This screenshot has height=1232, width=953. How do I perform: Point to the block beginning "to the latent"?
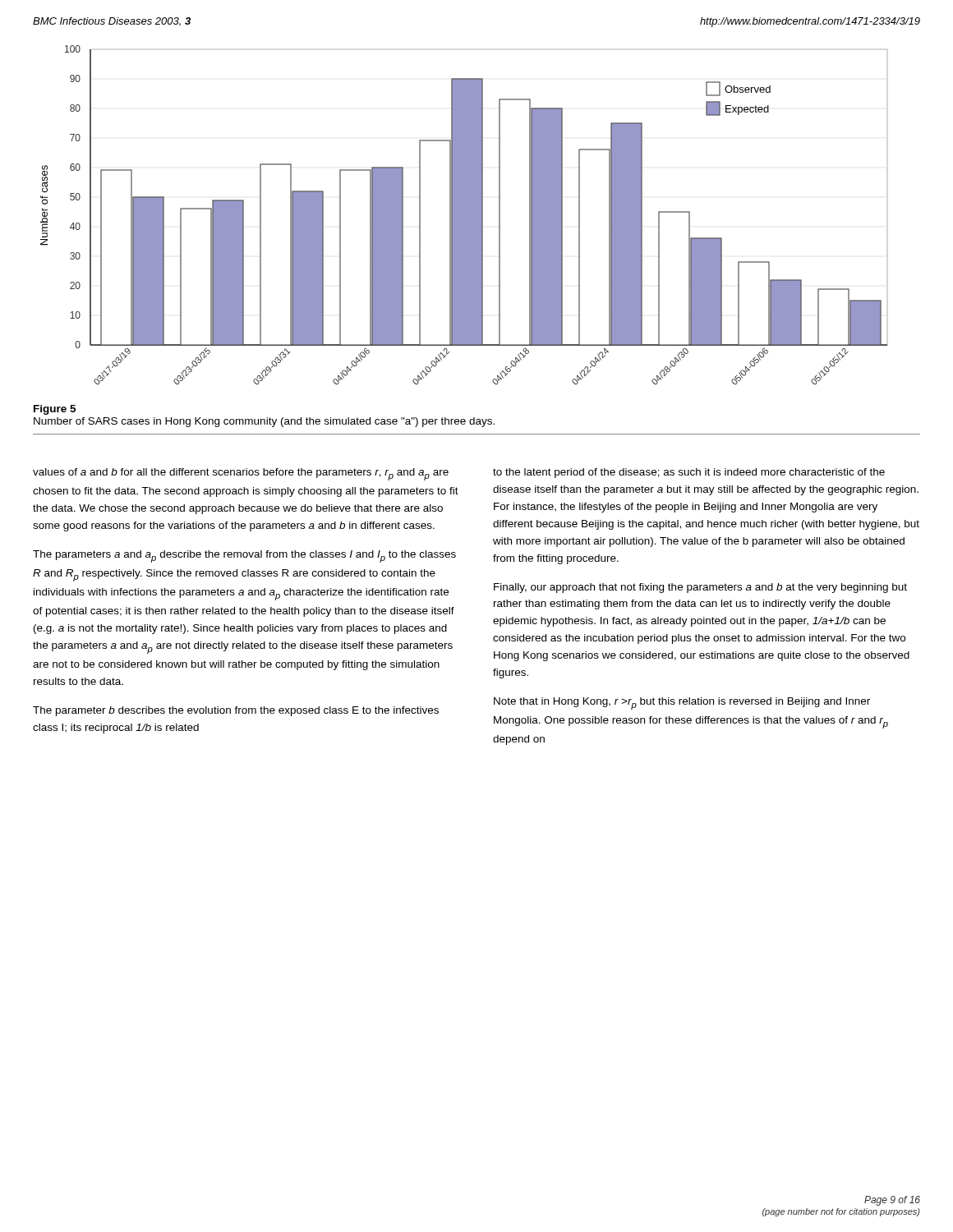(x=707, y=606)
